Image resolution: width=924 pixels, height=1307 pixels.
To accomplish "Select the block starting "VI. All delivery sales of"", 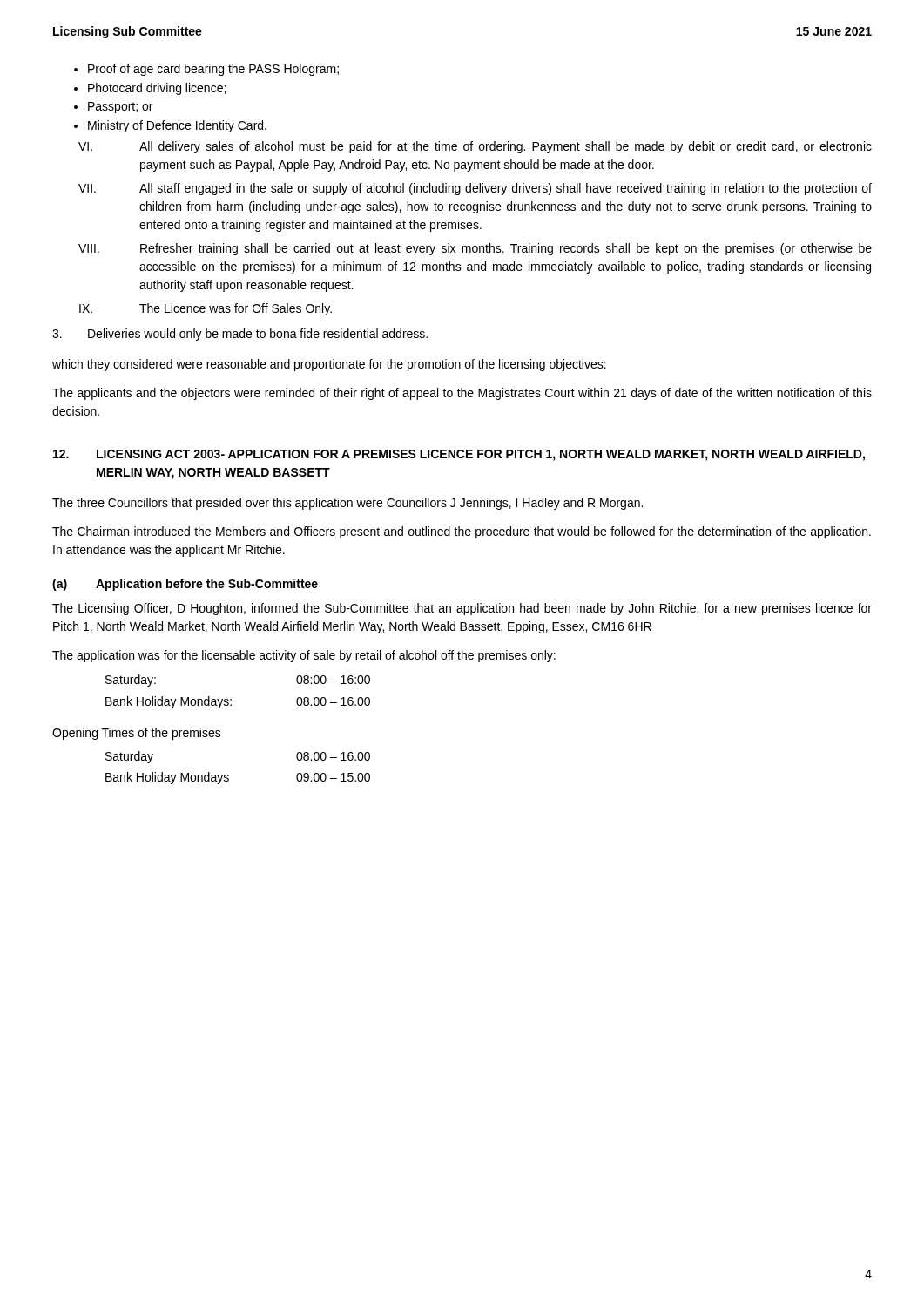I will tap(462, 156).
